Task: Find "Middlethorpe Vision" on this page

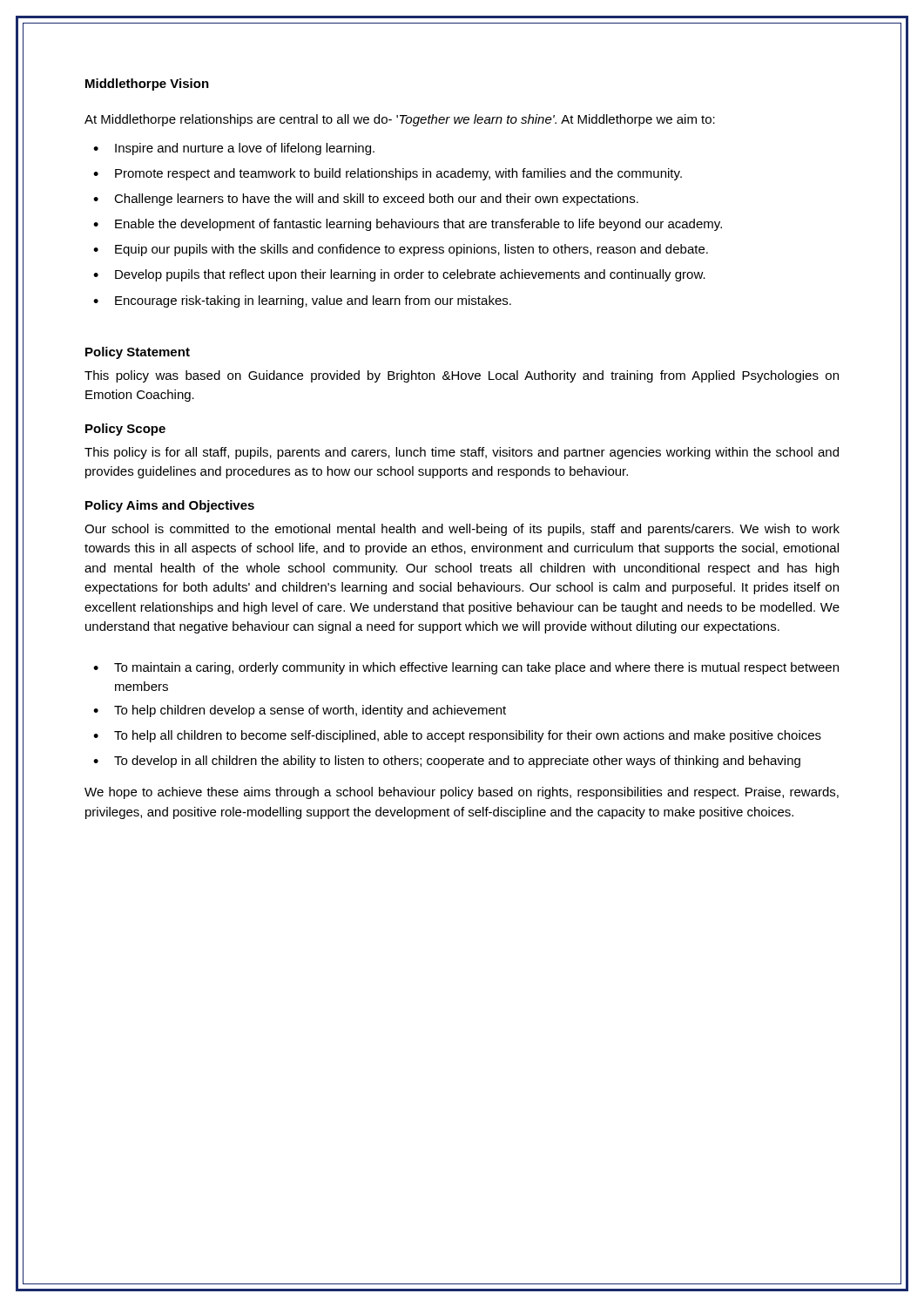Action: [x=147, y=83]
